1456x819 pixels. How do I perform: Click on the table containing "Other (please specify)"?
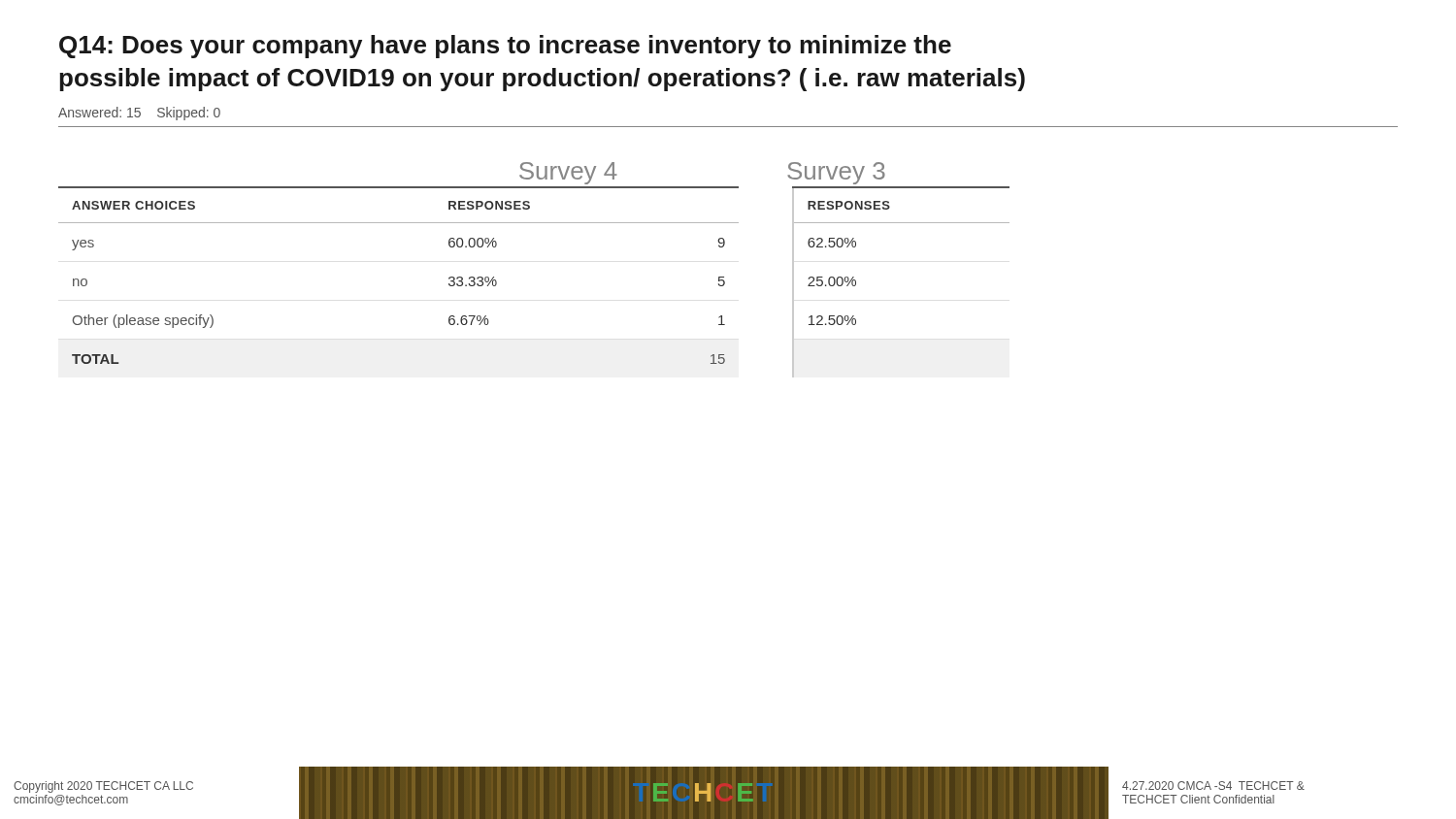coord(728,281)
